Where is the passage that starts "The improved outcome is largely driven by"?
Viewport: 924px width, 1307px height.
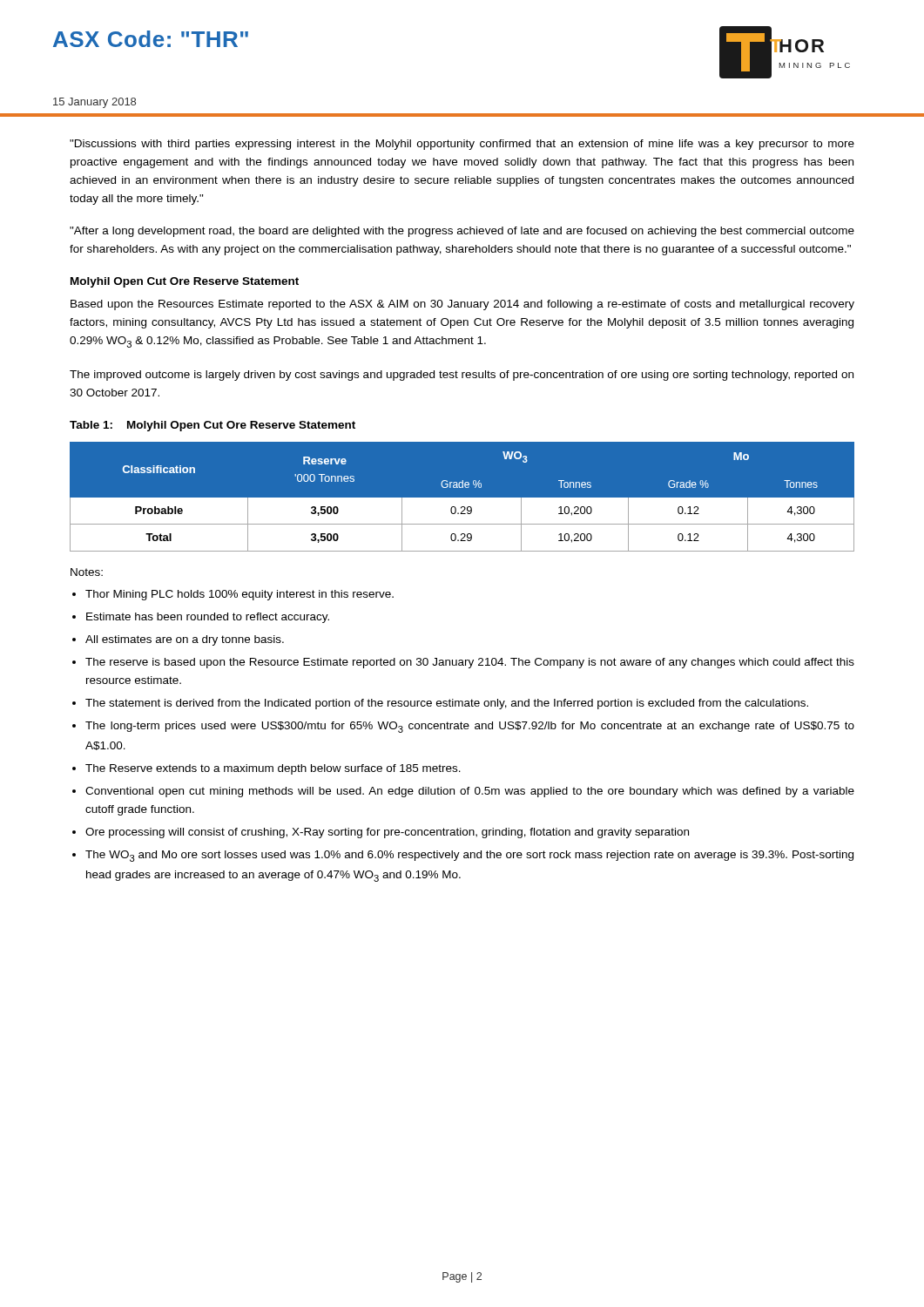point(462,384)
